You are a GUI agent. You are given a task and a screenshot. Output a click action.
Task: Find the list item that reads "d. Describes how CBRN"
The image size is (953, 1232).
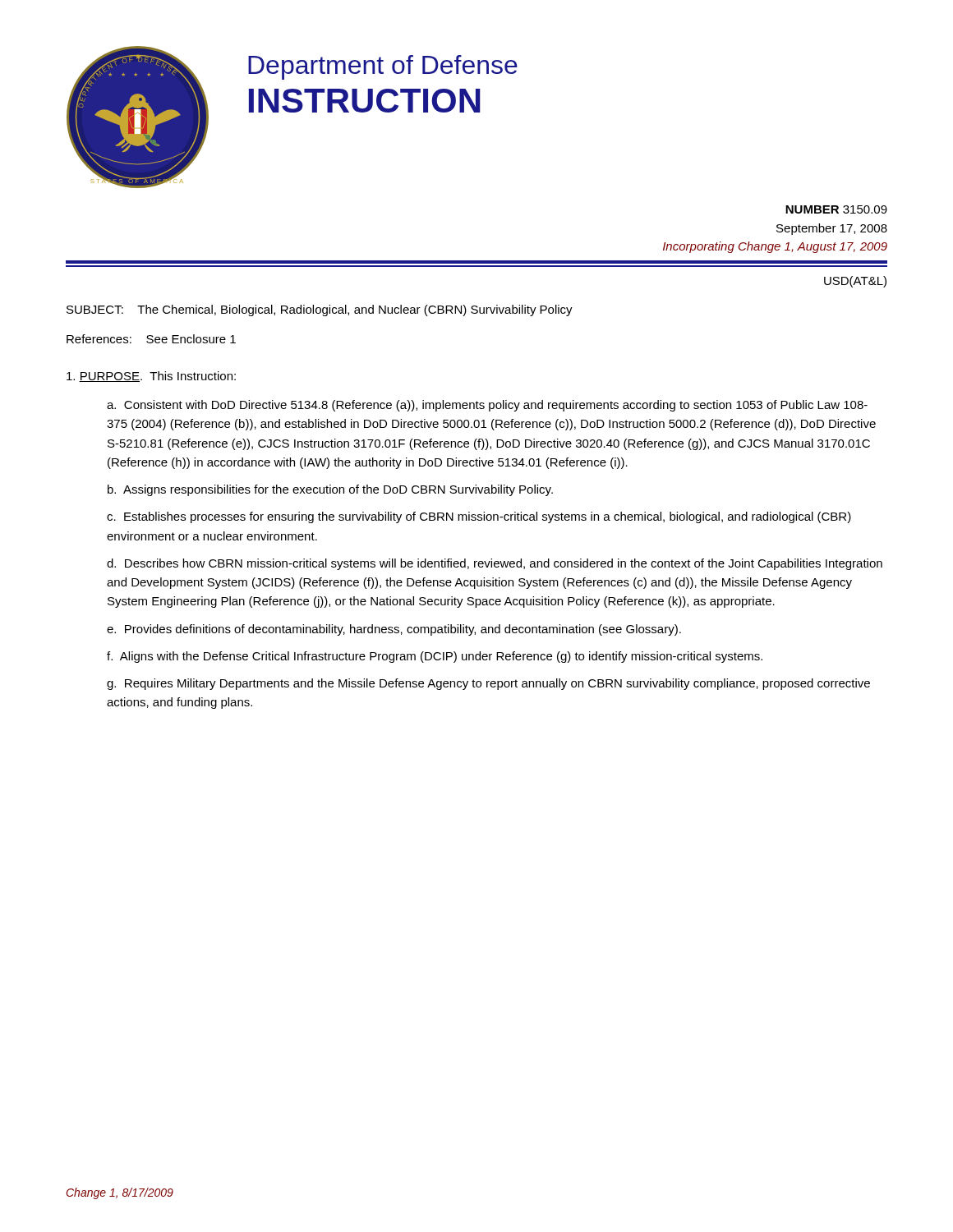[495, 582]
